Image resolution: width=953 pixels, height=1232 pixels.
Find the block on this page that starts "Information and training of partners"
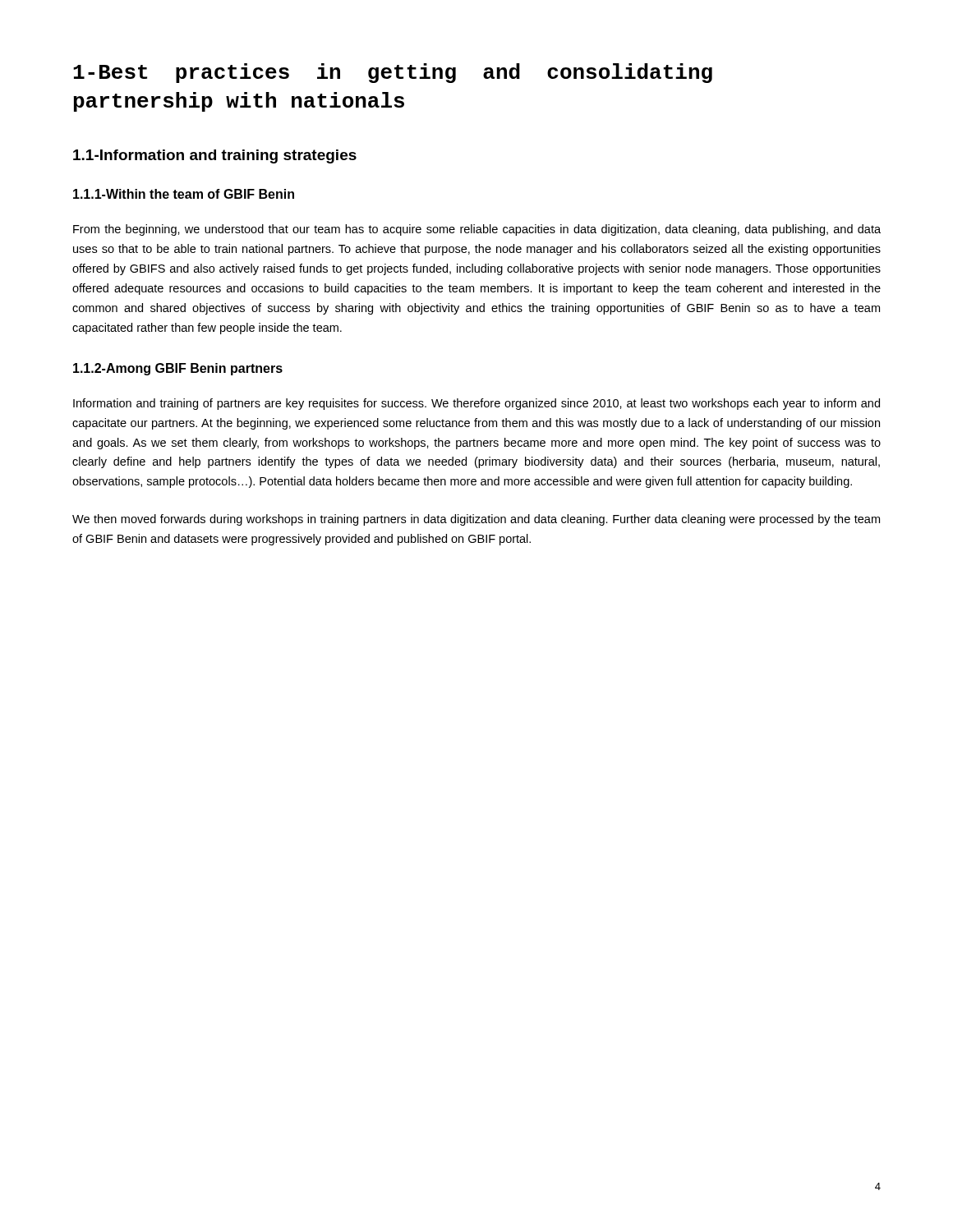click(x=476, y=442)
